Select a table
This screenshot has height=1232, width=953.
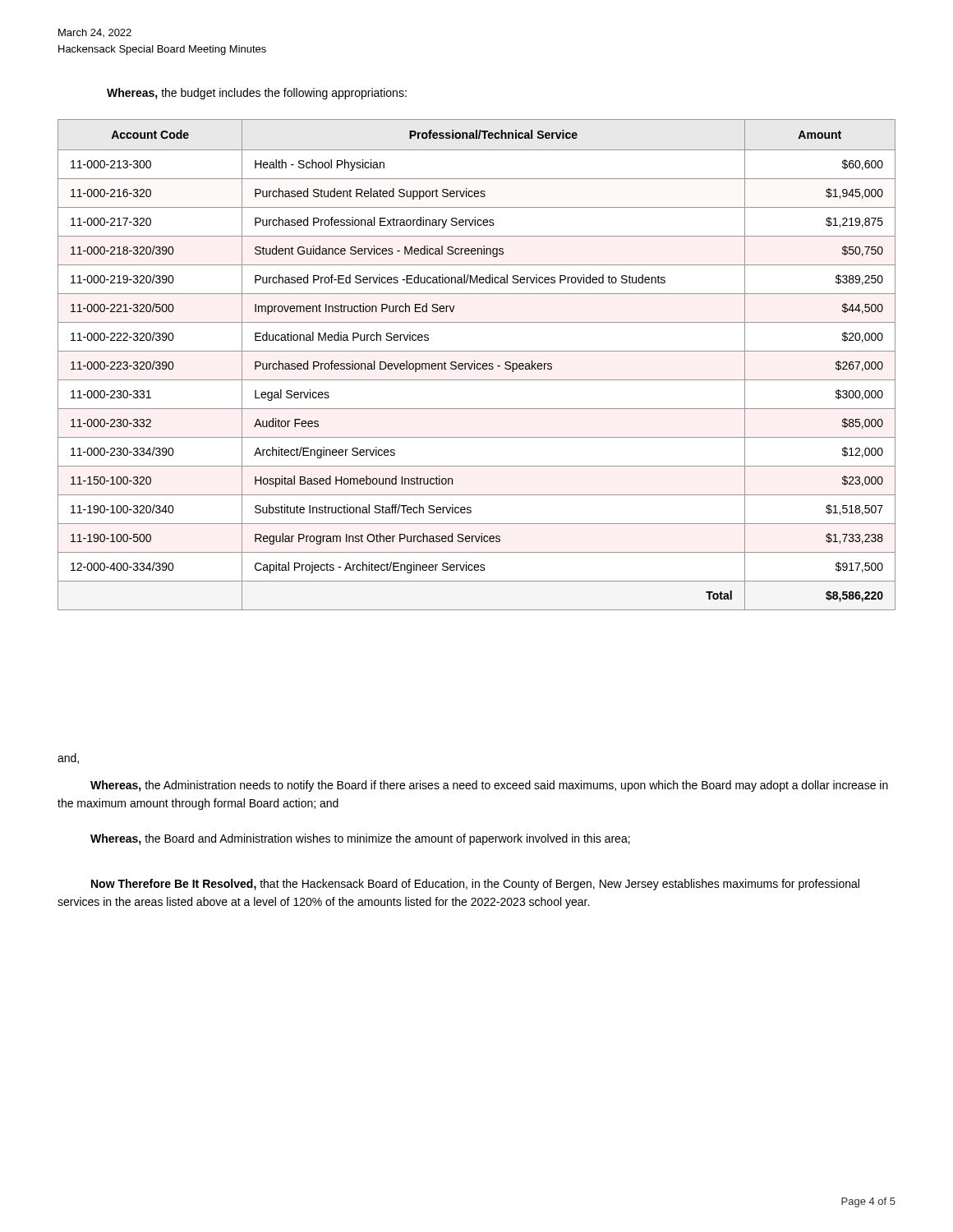(476, 365)
